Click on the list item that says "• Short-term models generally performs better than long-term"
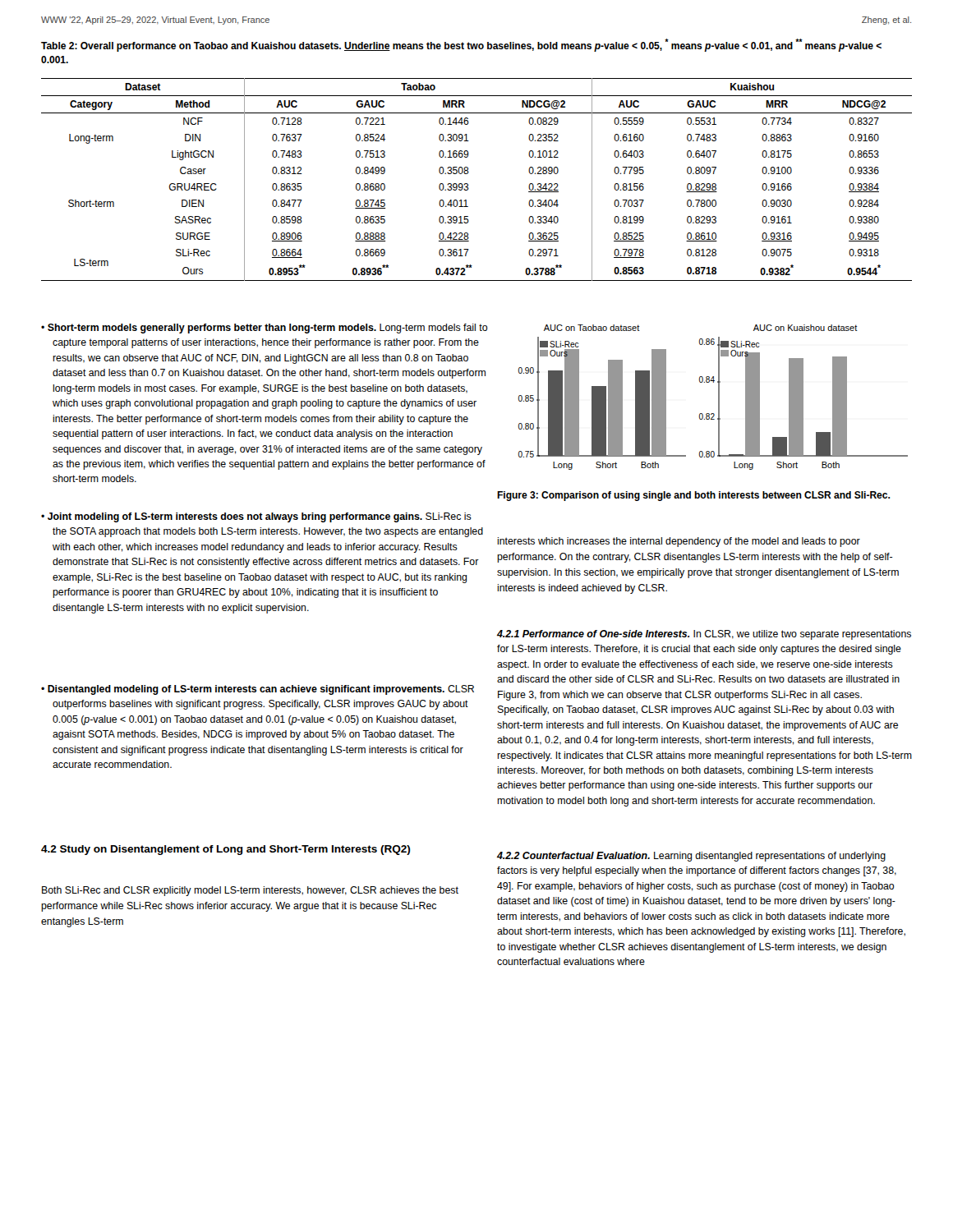 click(264, 403)
